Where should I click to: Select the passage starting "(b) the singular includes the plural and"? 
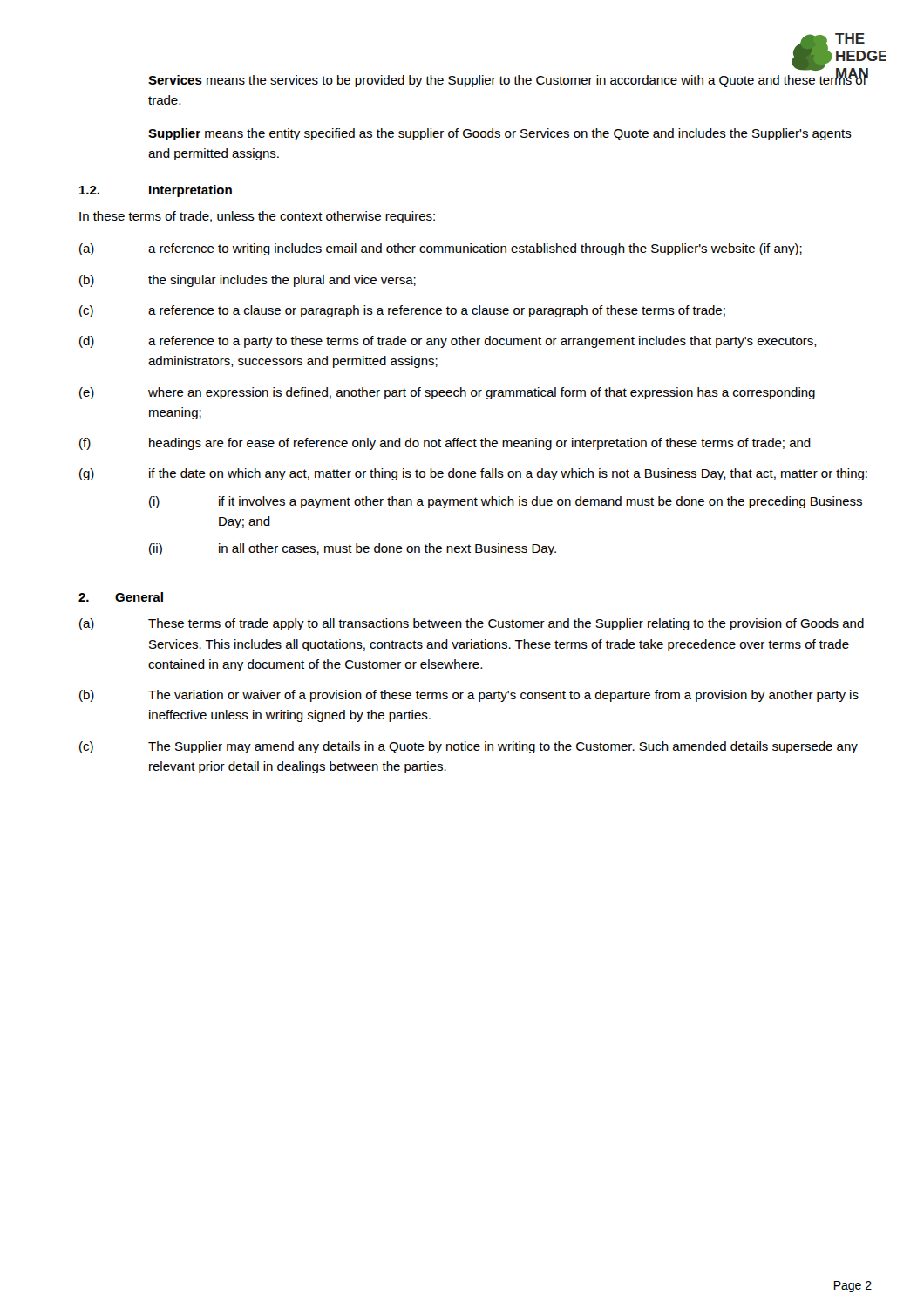(x=248, y=281)
